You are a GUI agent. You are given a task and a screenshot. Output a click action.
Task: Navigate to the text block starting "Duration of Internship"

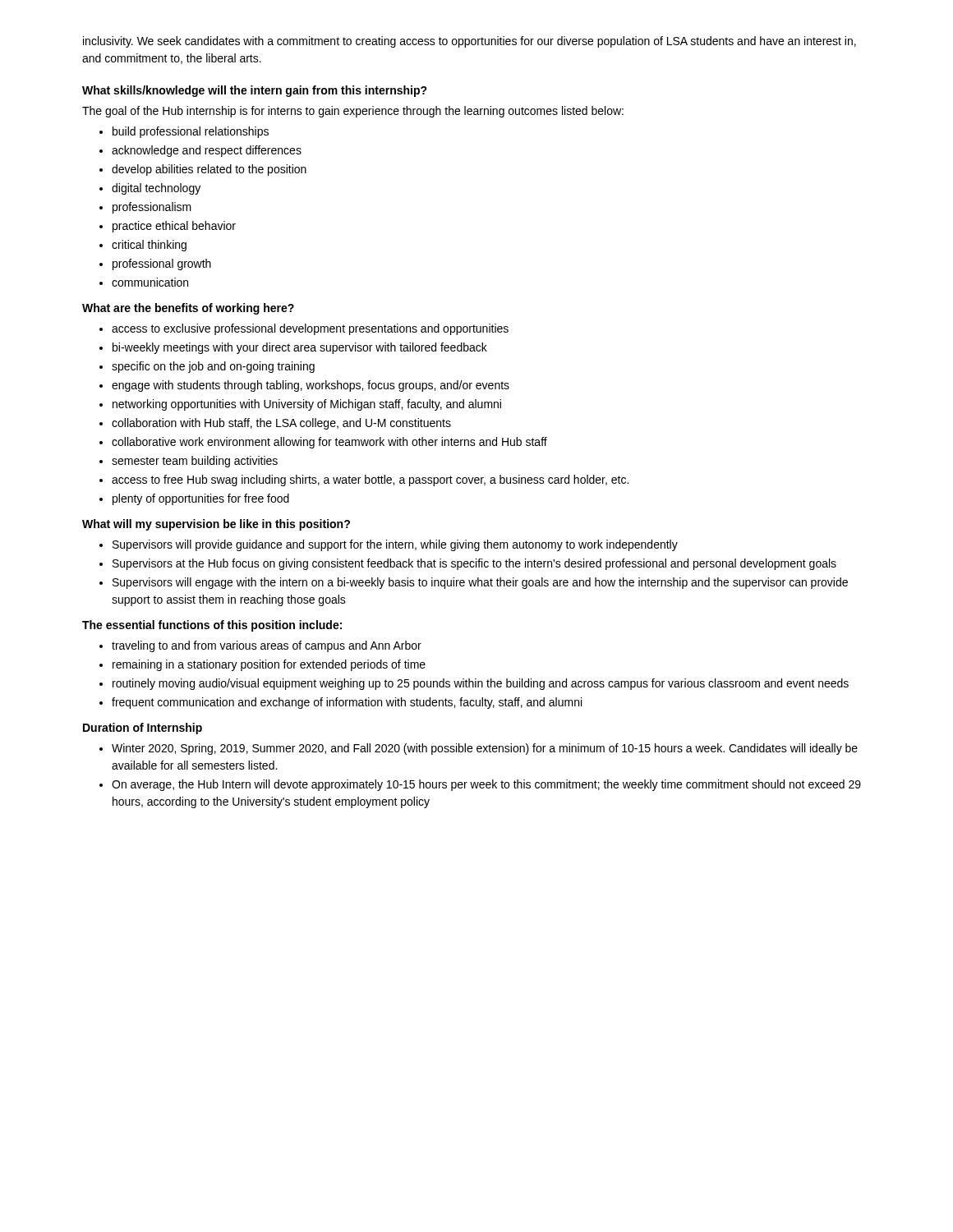pyautogui.click(x=143, y=729)
